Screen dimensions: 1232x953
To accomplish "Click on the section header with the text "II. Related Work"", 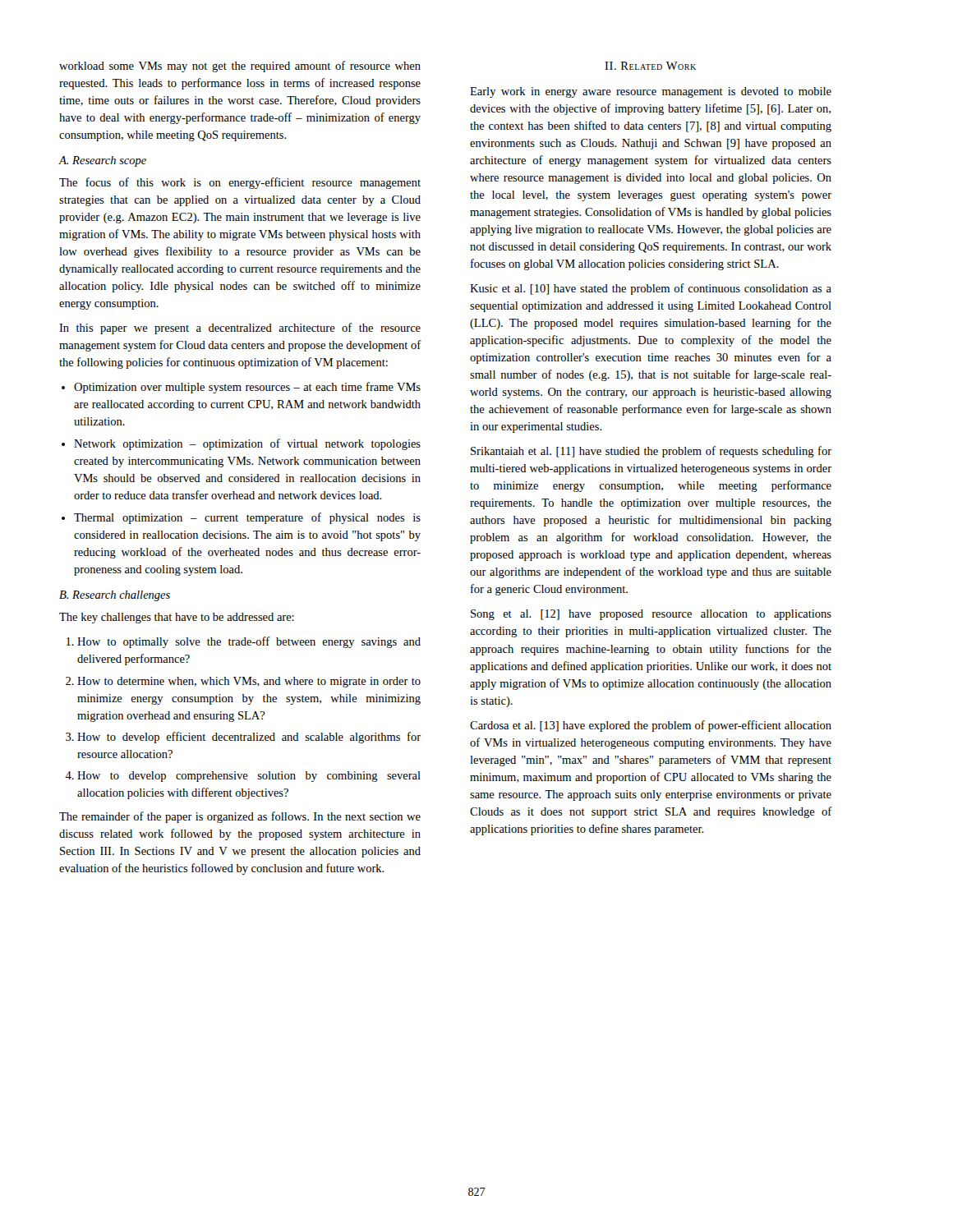I will coord(651,66).
